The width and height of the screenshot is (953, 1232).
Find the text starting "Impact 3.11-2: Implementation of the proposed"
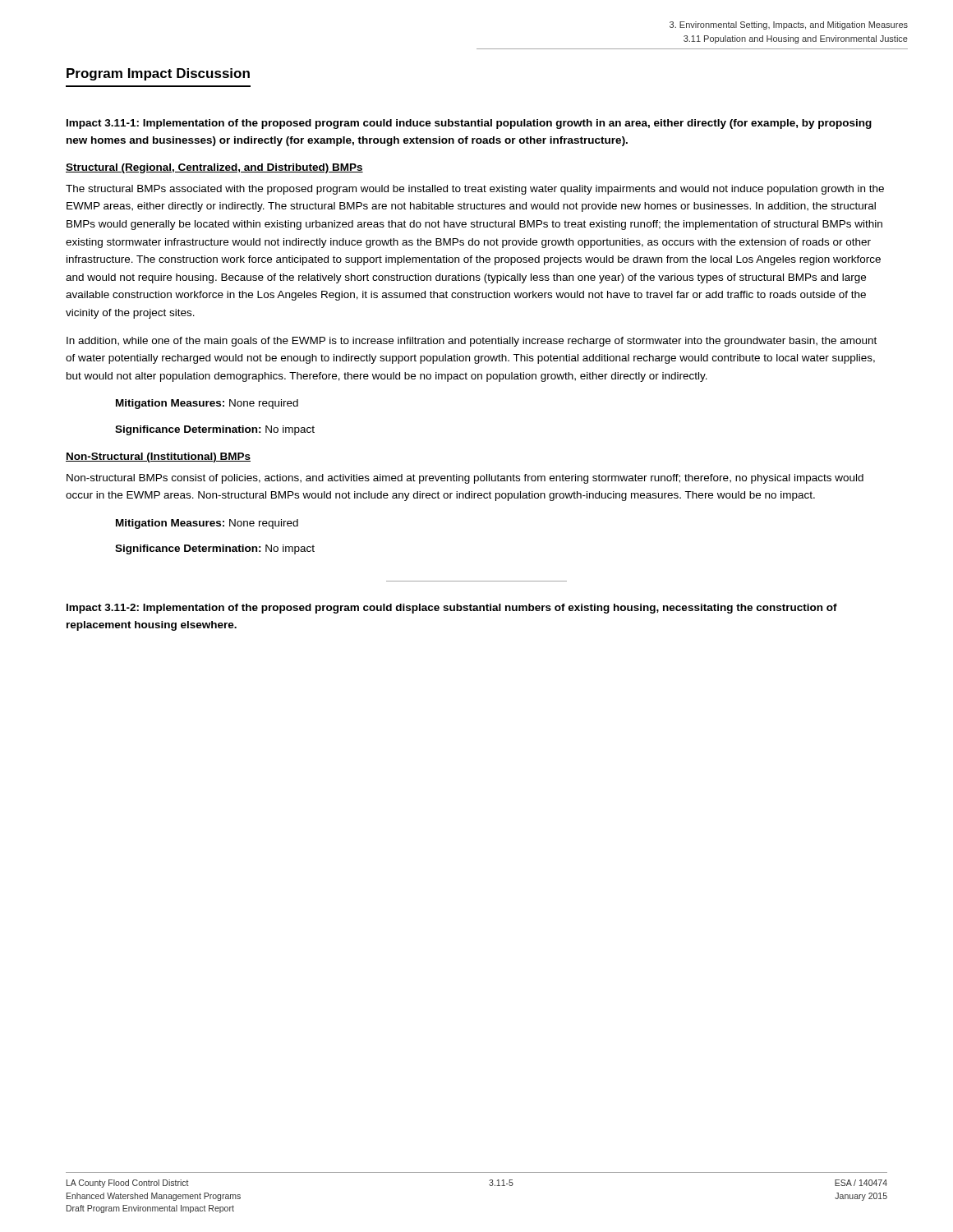point(451,616)
